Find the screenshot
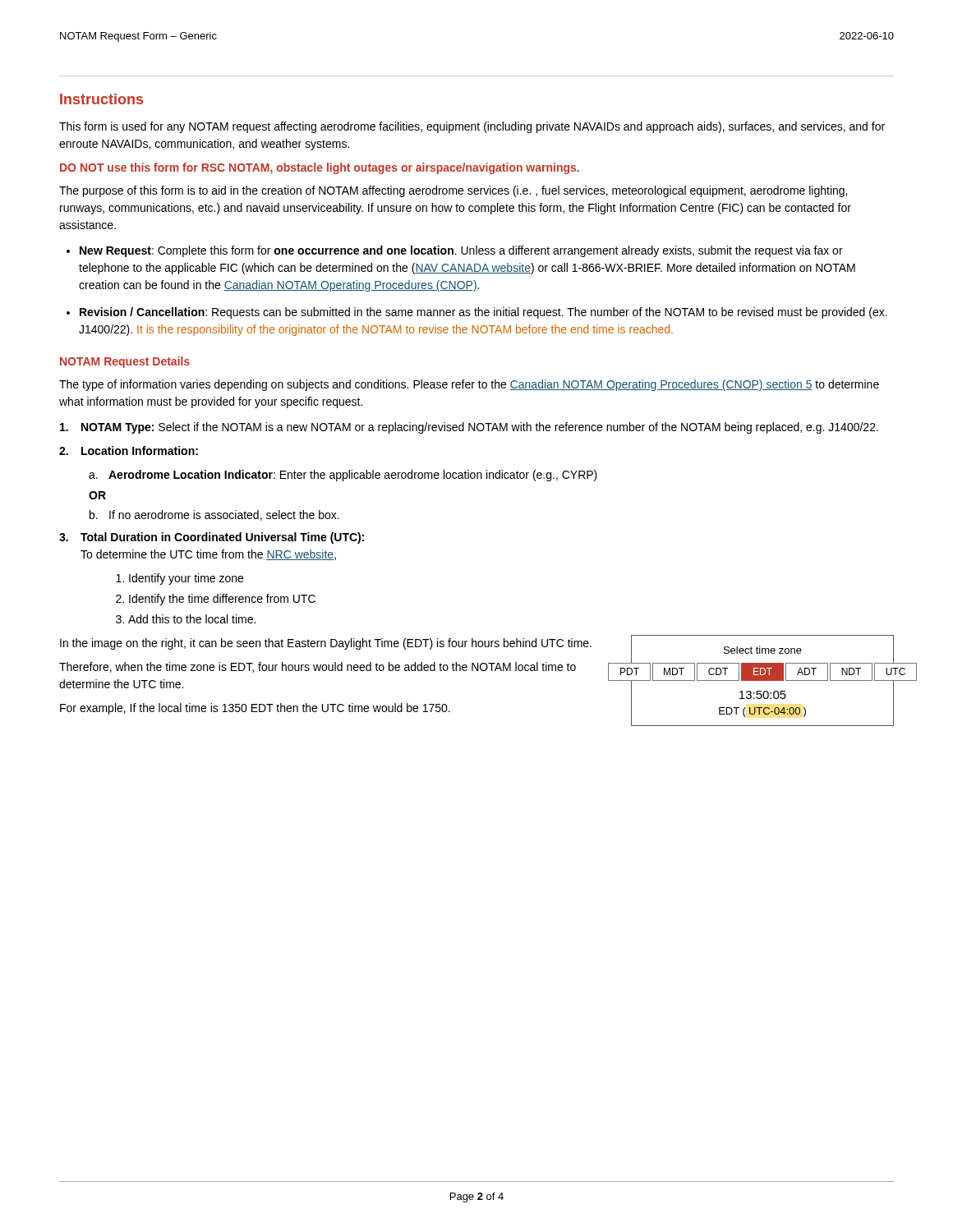Image resolution: width=953 pixels, height=1232 pixels. click(762, 680)
